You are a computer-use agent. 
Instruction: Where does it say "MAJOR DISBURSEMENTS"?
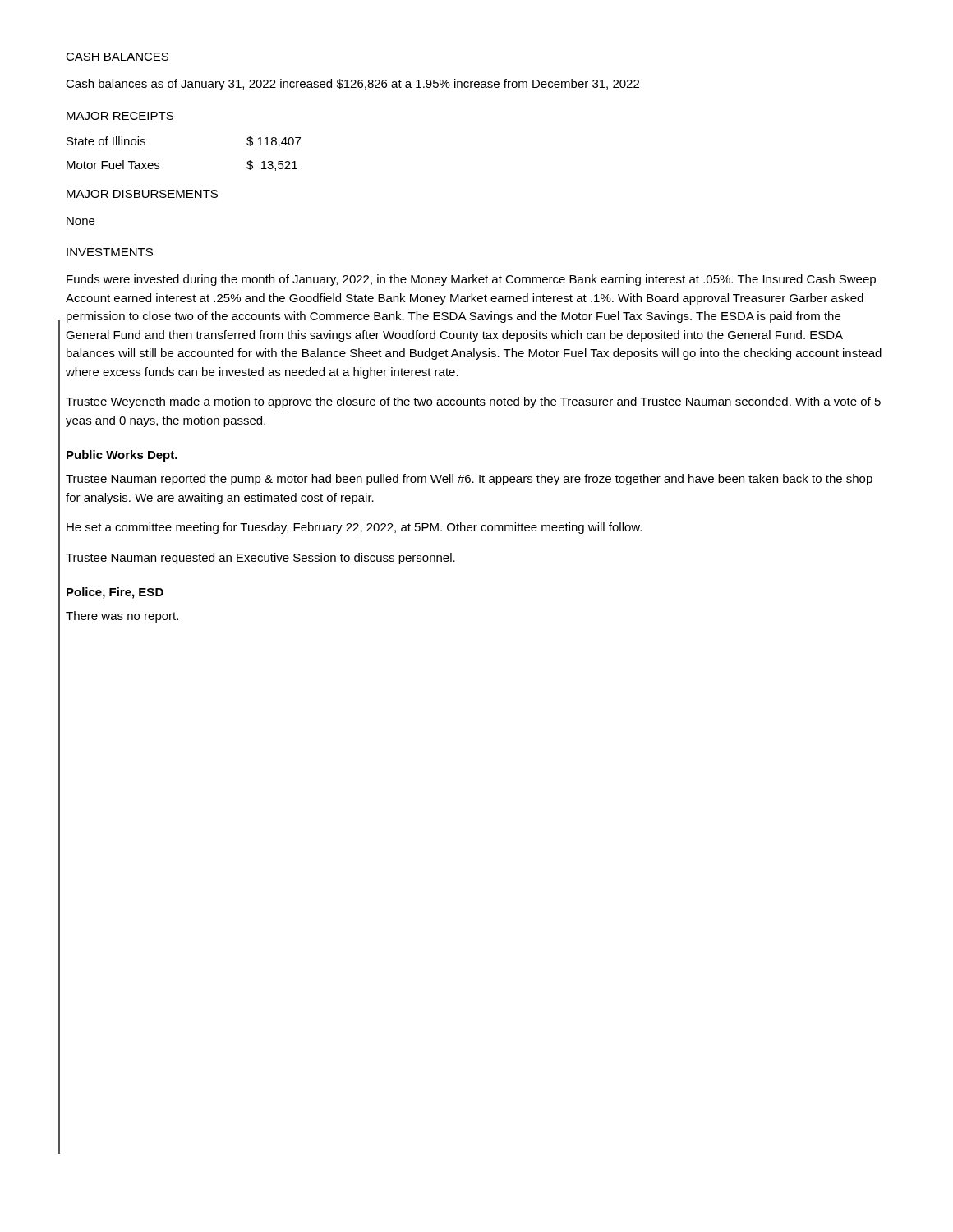tap(142, 193)
